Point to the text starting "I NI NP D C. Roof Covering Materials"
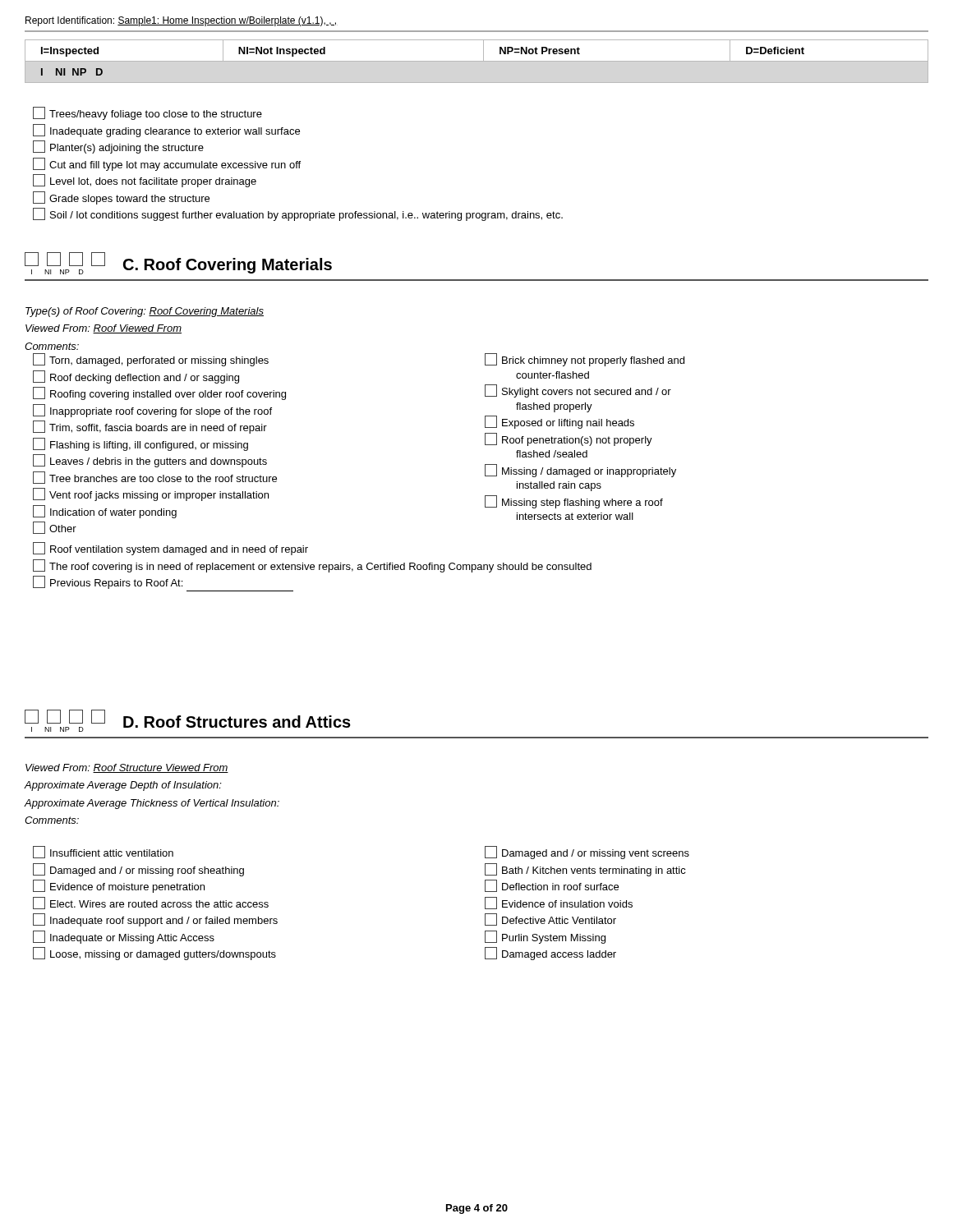953x1232 pixels. [178, 263]
